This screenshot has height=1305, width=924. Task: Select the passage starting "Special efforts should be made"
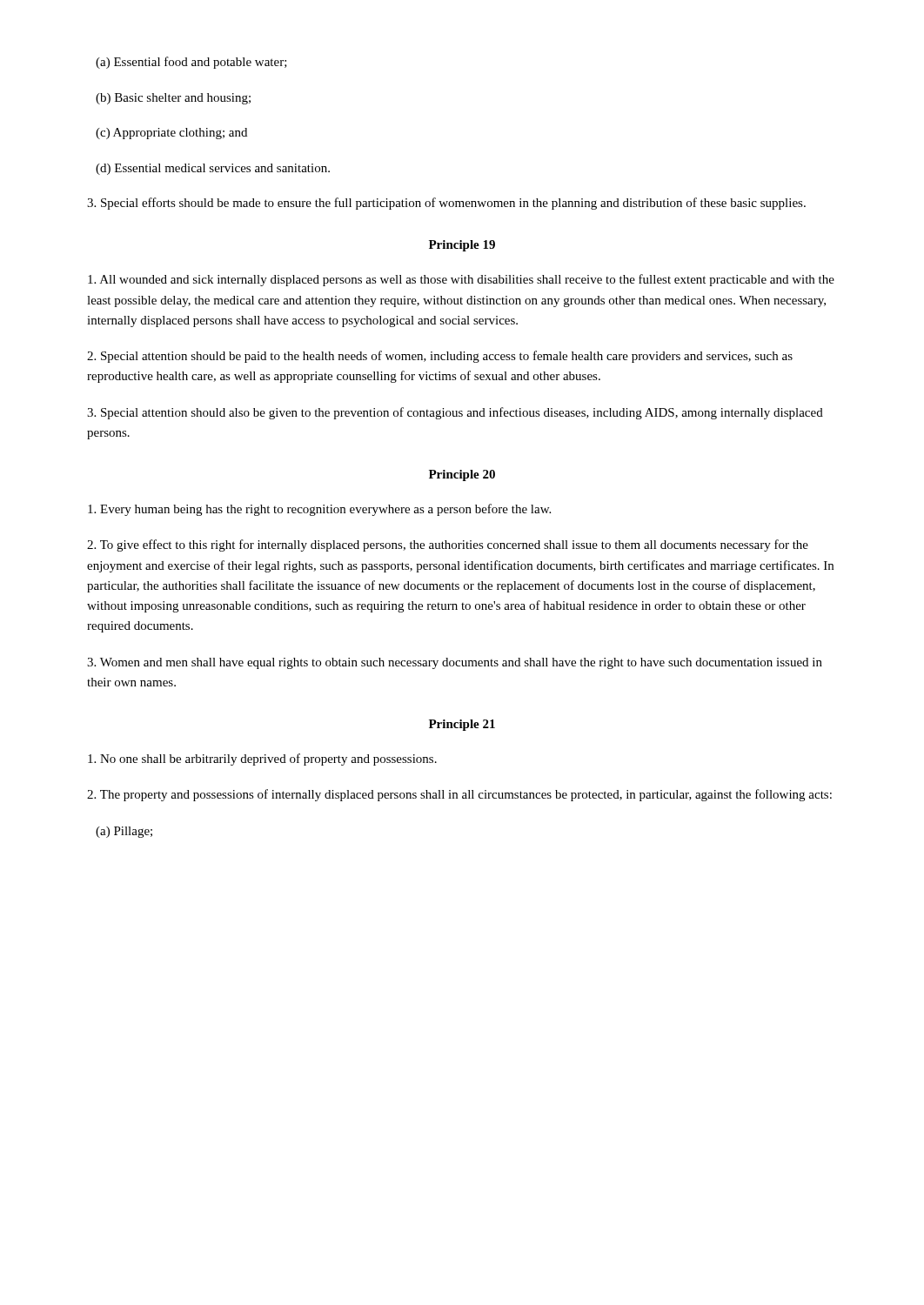click(x=447, y=203)
